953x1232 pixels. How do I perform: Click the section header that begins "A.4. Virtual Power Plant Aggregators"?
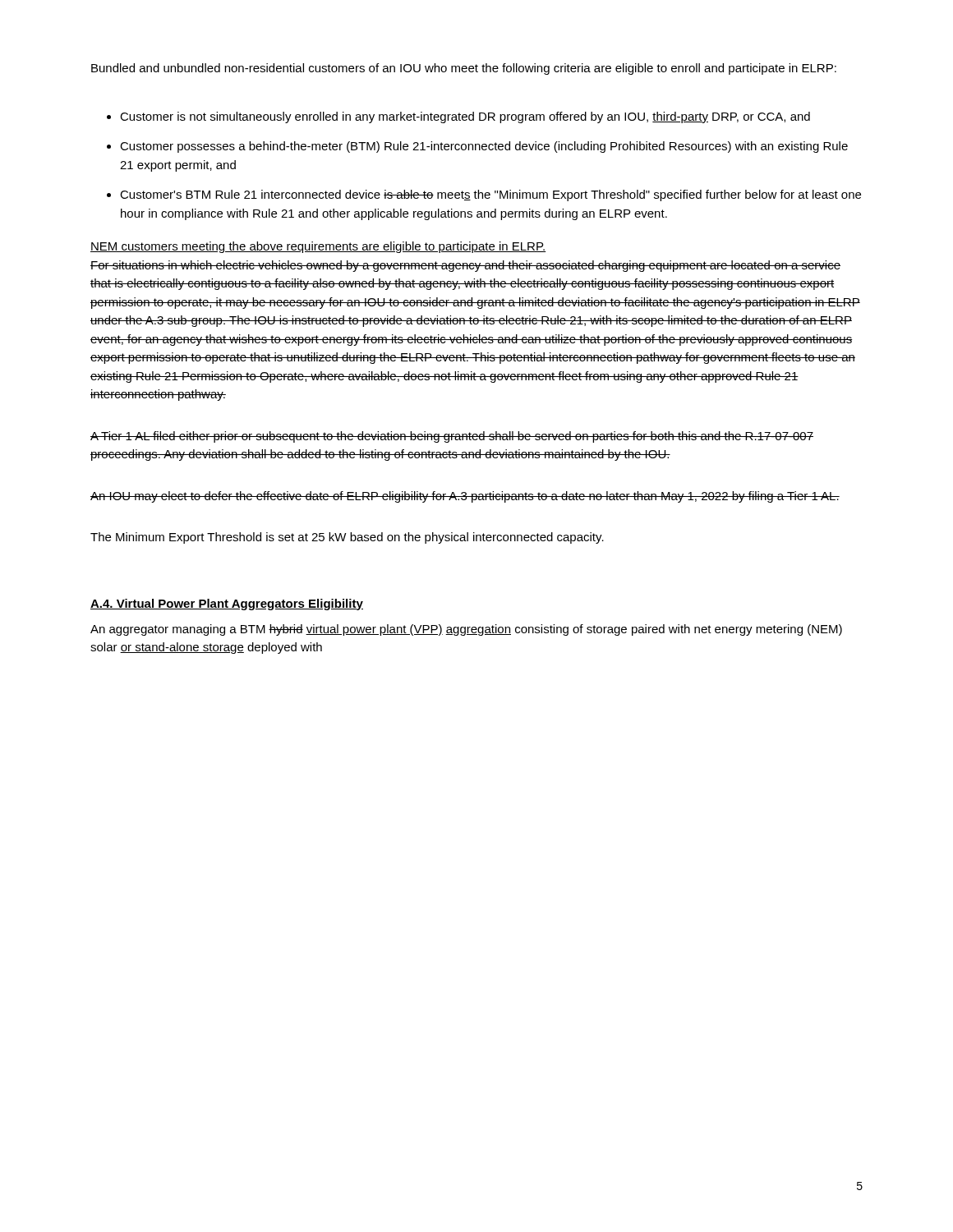click(227, 603)
